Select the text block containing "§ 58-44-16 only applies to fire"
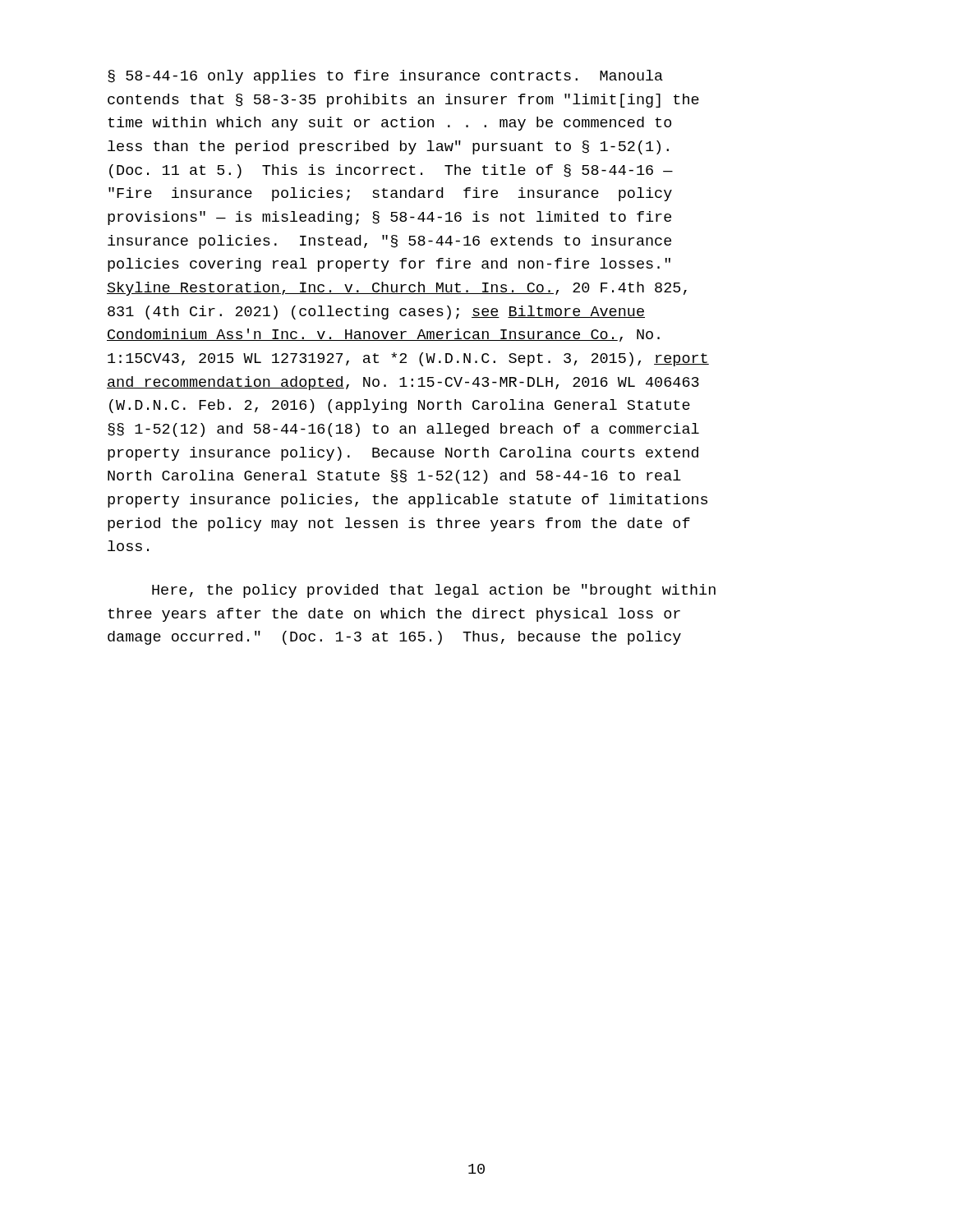Image resolution: width=953 pixels, height=1232 pixels. [x=408, y=312]
